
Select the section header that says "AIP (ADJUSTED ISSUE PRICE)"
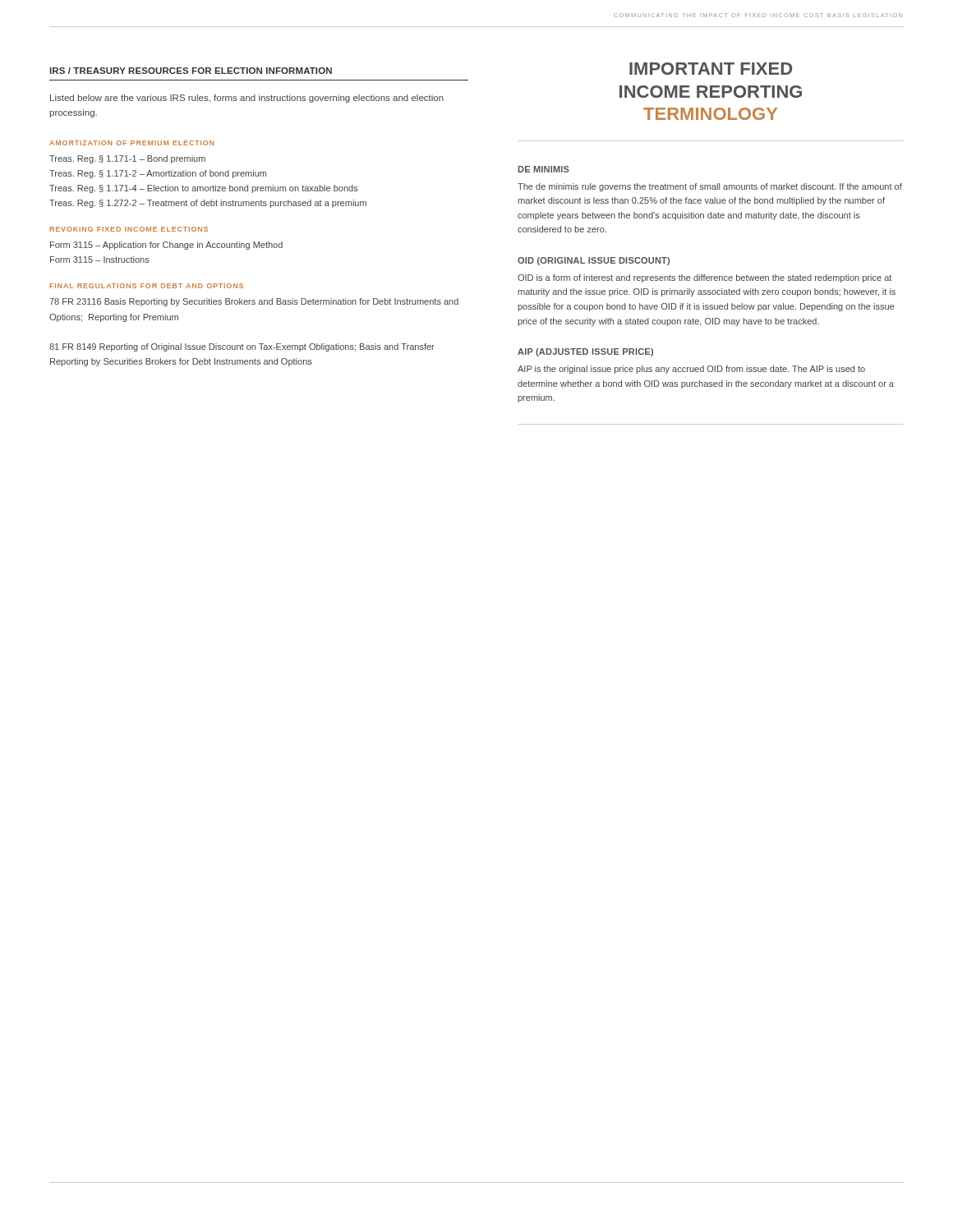click(x=586, y=352)
